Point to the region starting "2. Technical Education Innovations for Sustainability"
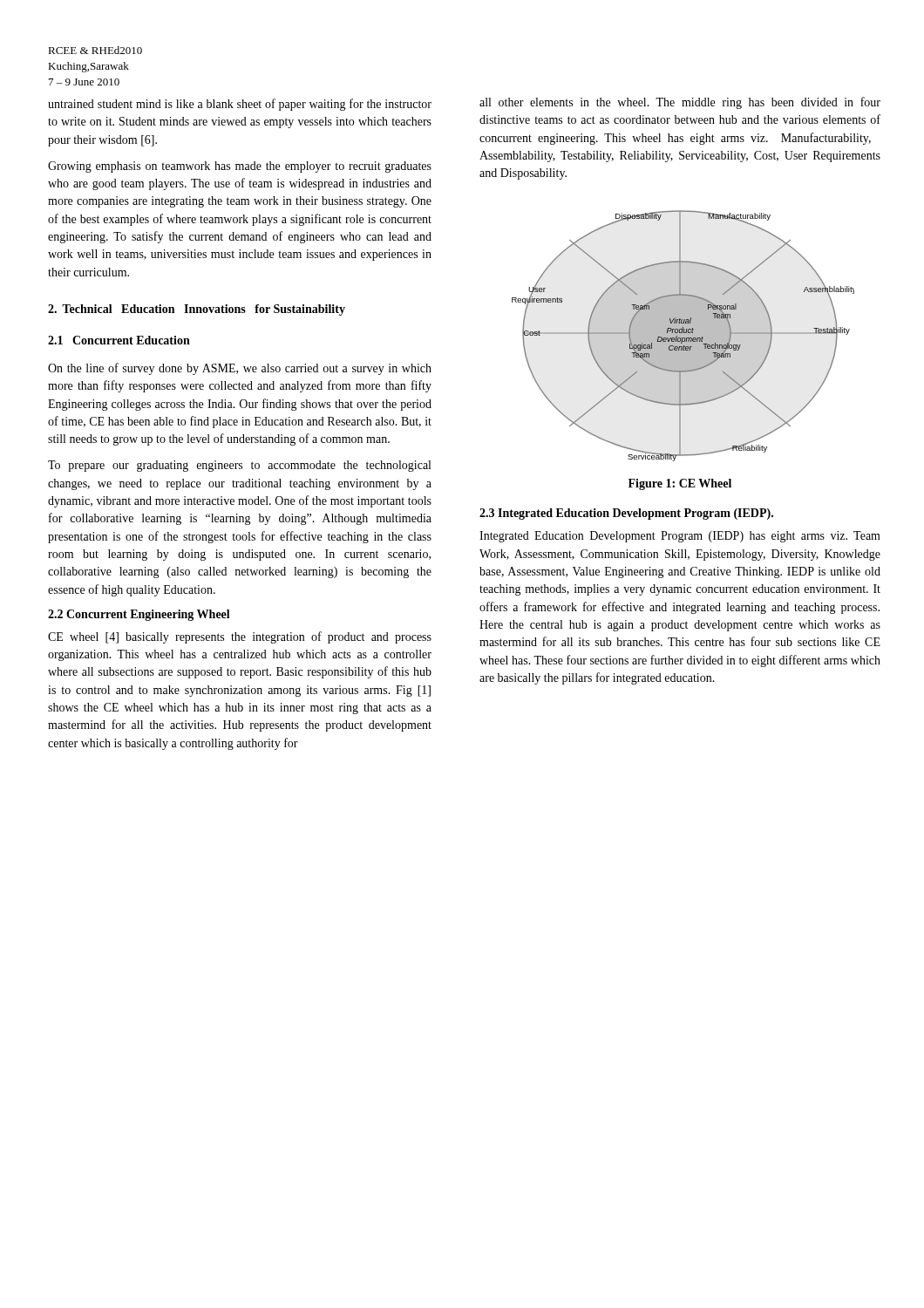The image size is (924, 1308). tap(197, 310)
